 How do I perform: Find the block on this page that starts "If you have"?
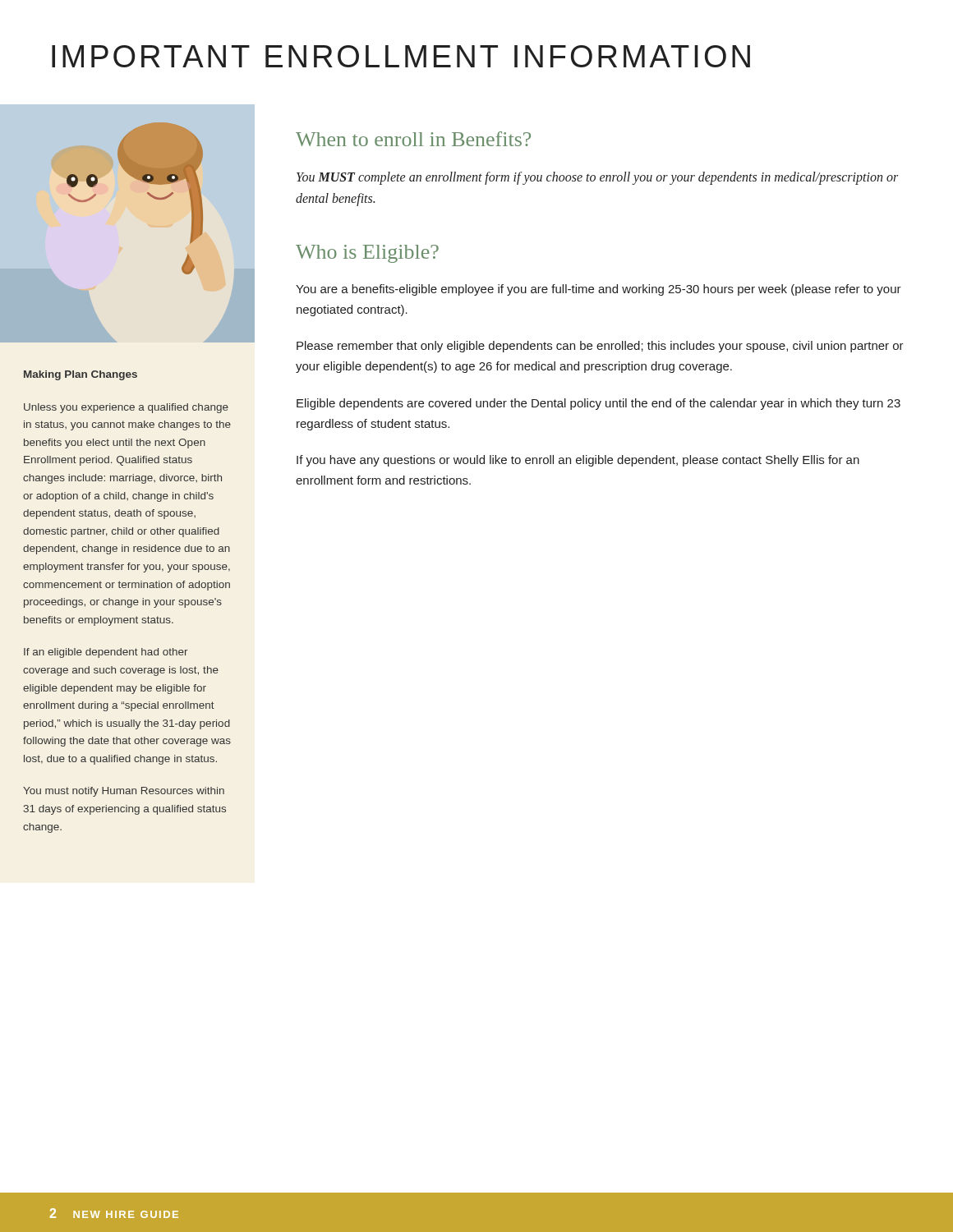600,471
